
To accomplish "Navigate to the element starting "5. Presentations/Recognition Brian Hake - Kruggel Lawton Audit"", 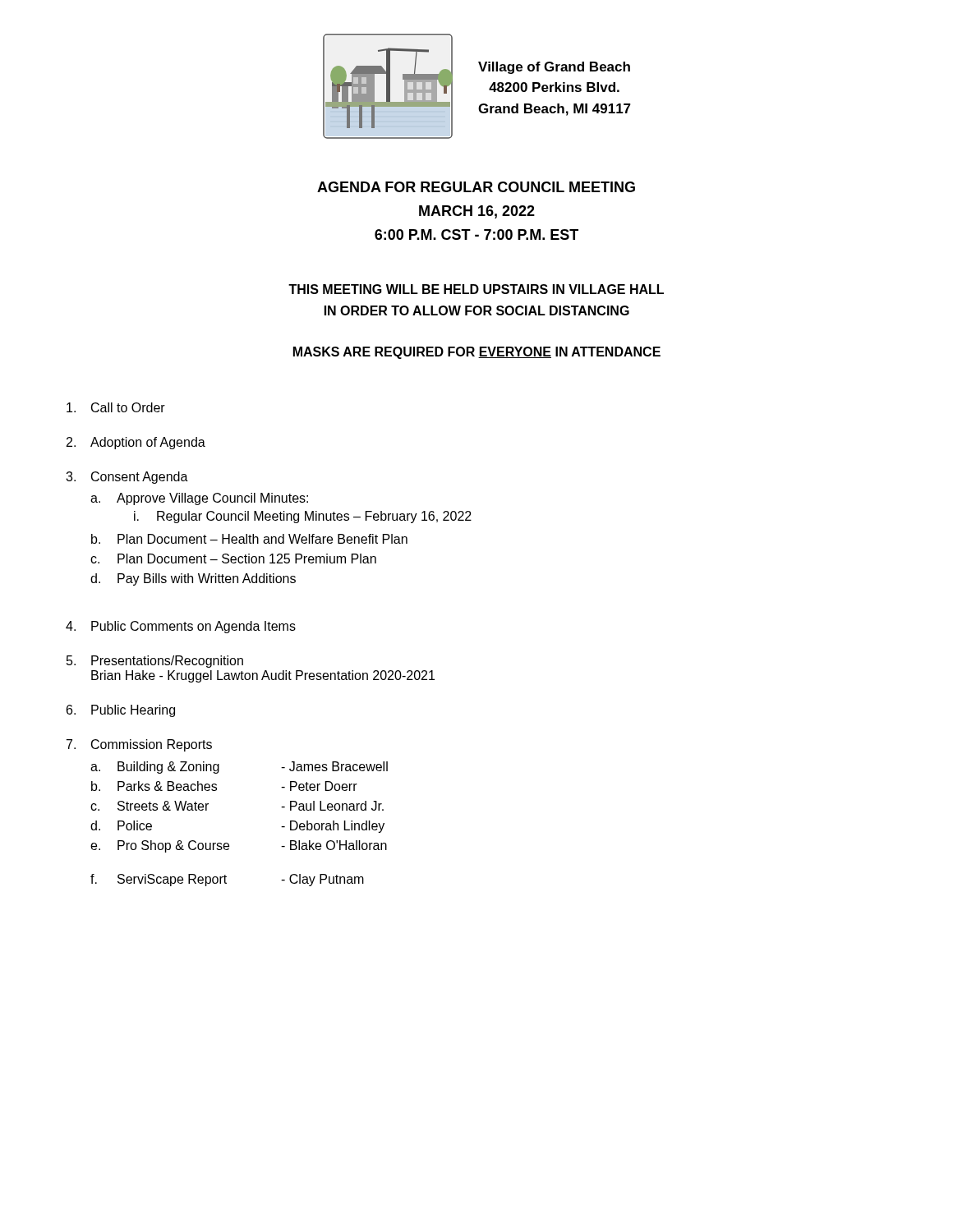I will coord(155,662).
